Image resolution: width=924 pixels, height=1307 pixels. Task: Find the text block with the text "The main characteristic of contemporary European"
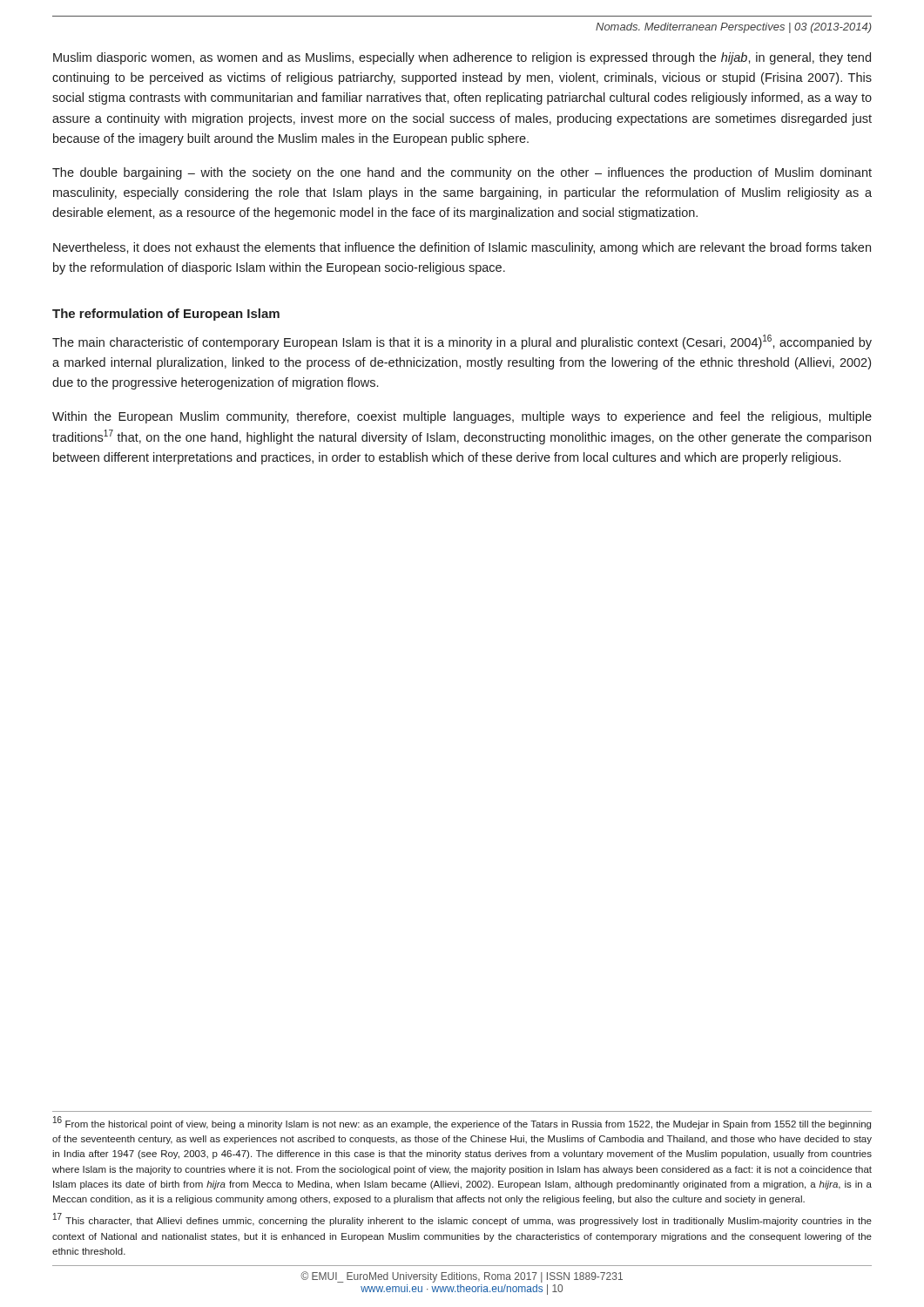coord(462,362)
